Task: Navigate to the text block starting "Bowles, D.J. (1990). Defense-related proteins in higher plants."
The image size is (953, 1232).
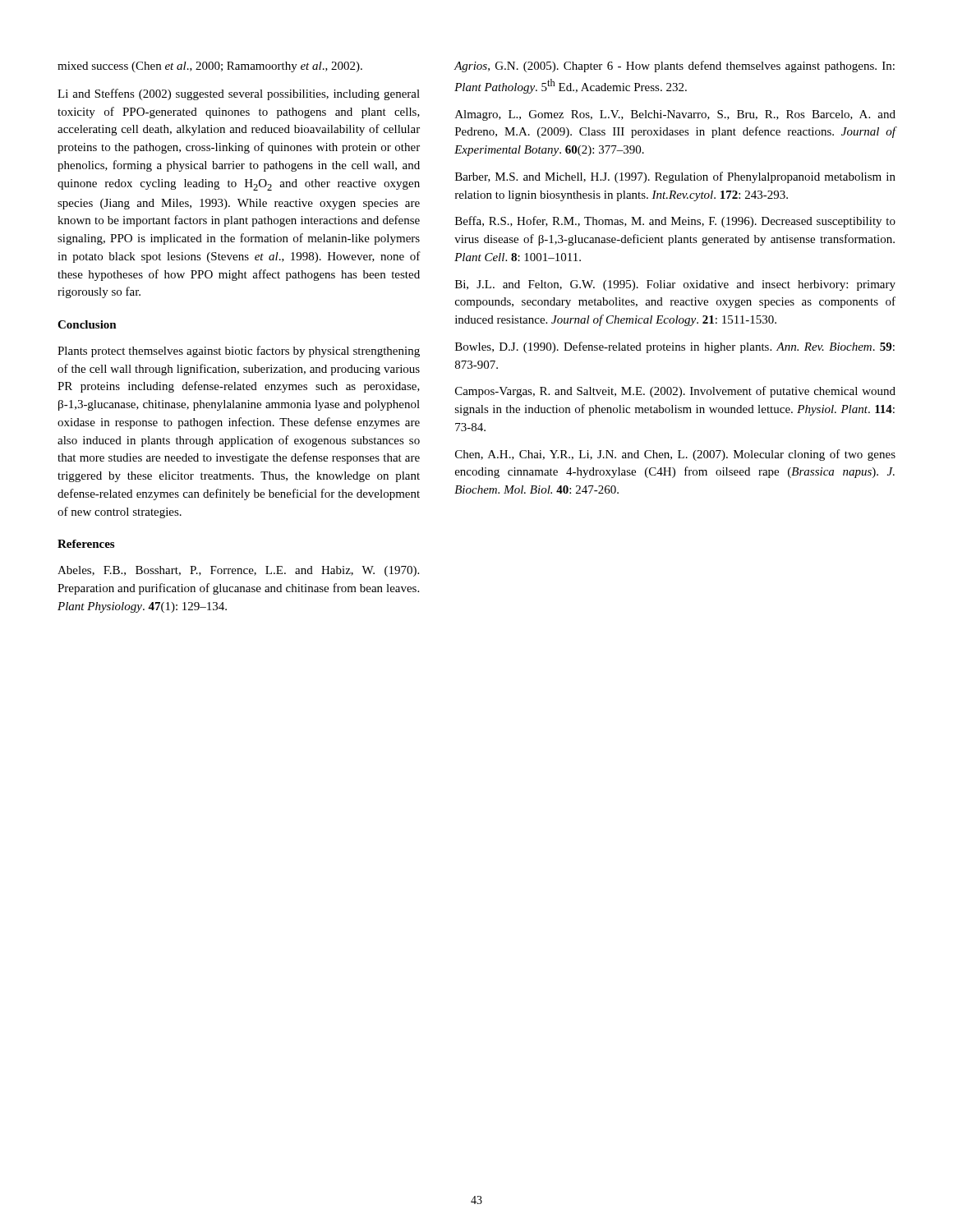Action: [675, 356]
